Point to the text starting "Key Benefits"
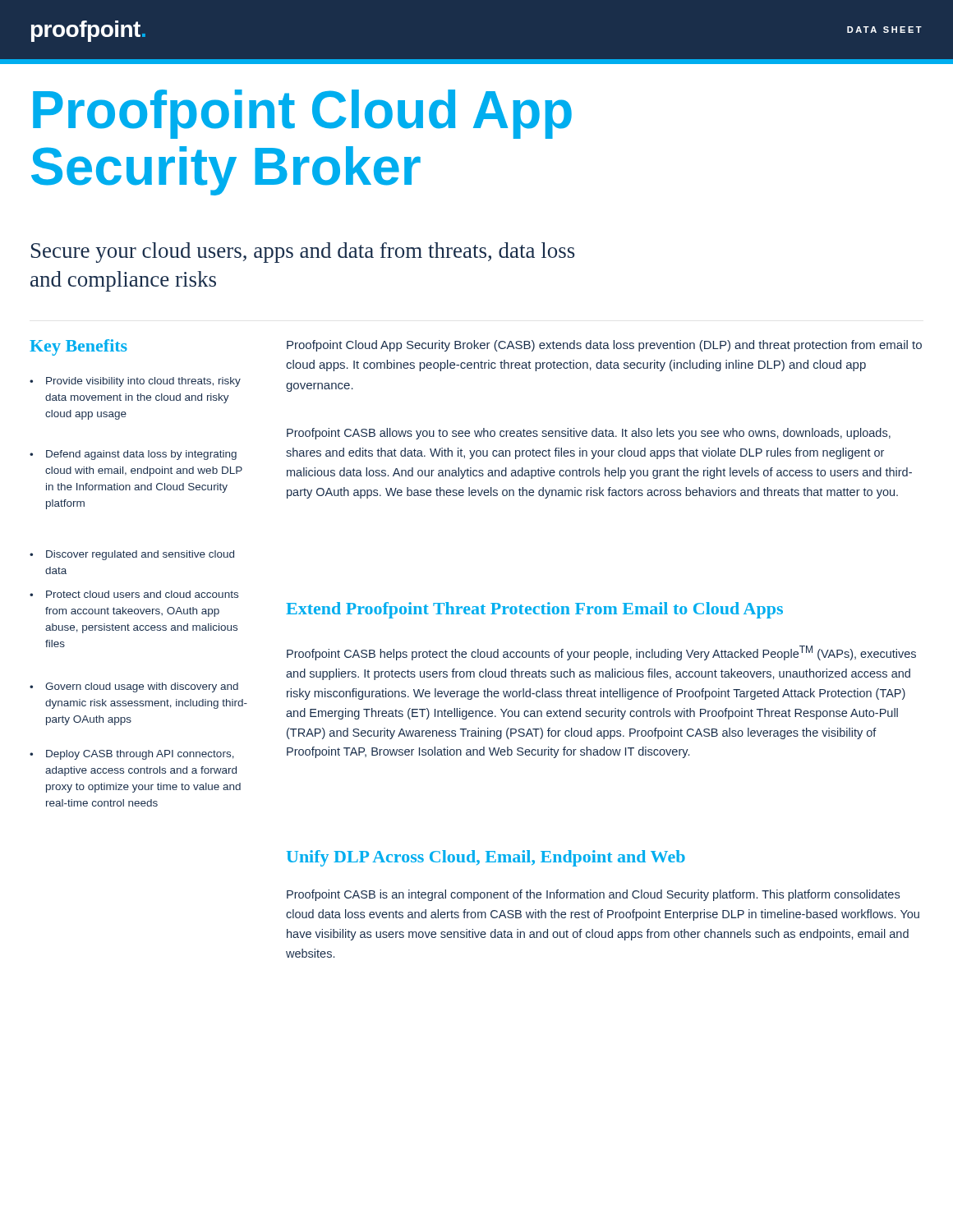953x1232 pixels. point(78,347)
